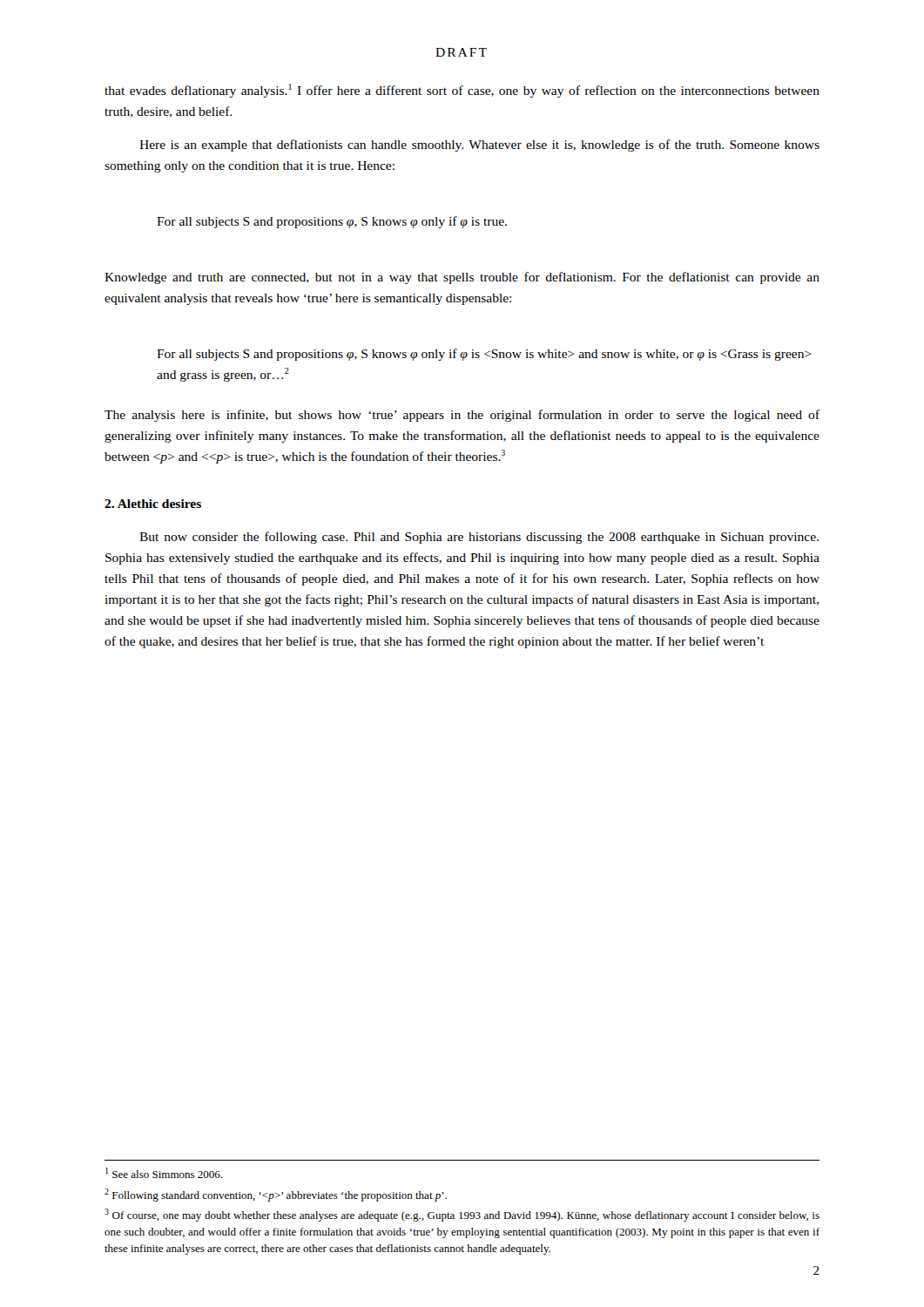The width and height of the screenshot is (924, 1307).
Task: Click the passage that begins "2 Following standard"
Action: click(276, 1194)
